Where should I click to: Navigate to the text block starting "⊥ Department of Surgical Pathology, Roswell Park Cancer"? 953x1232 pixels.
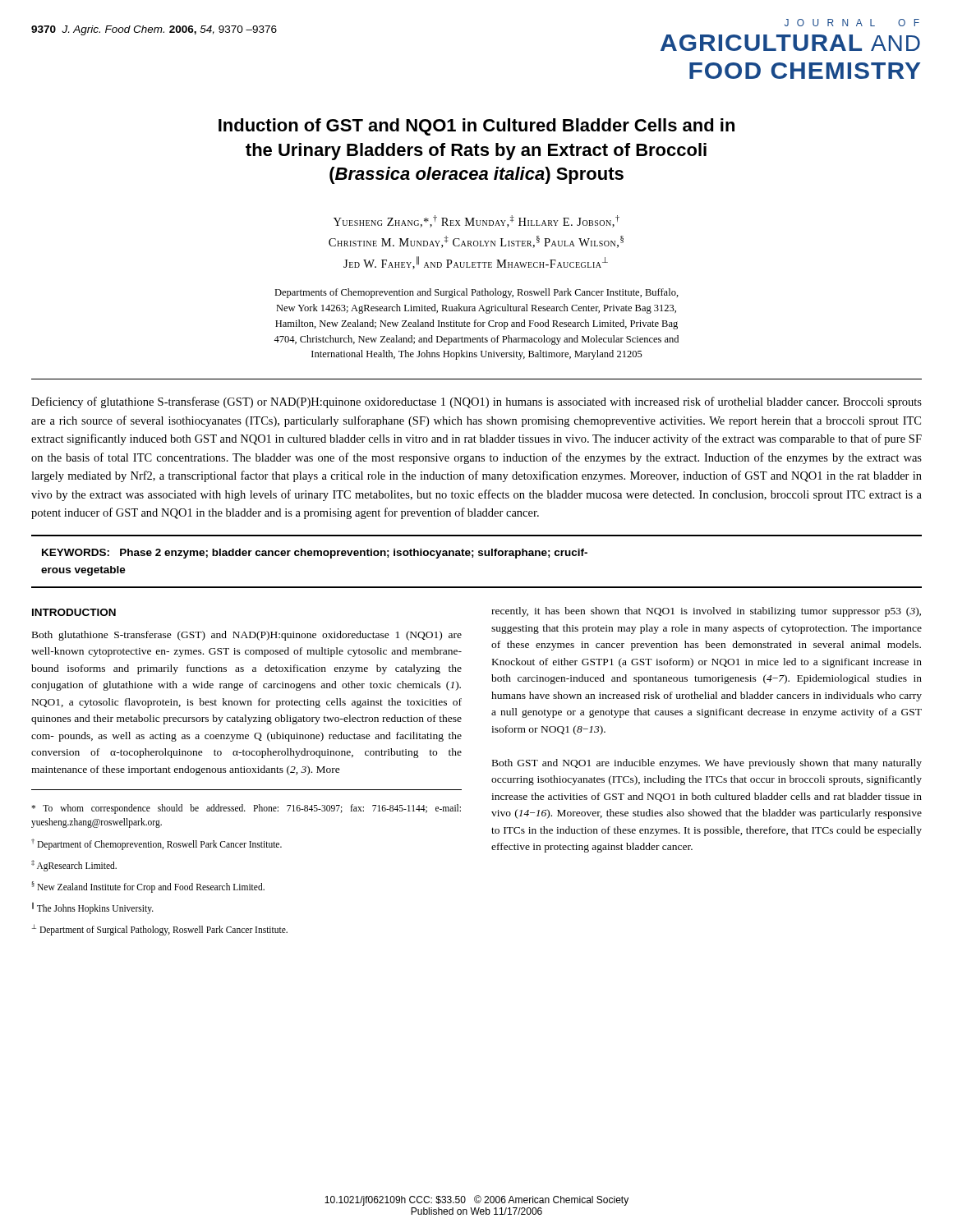(160, 929)
